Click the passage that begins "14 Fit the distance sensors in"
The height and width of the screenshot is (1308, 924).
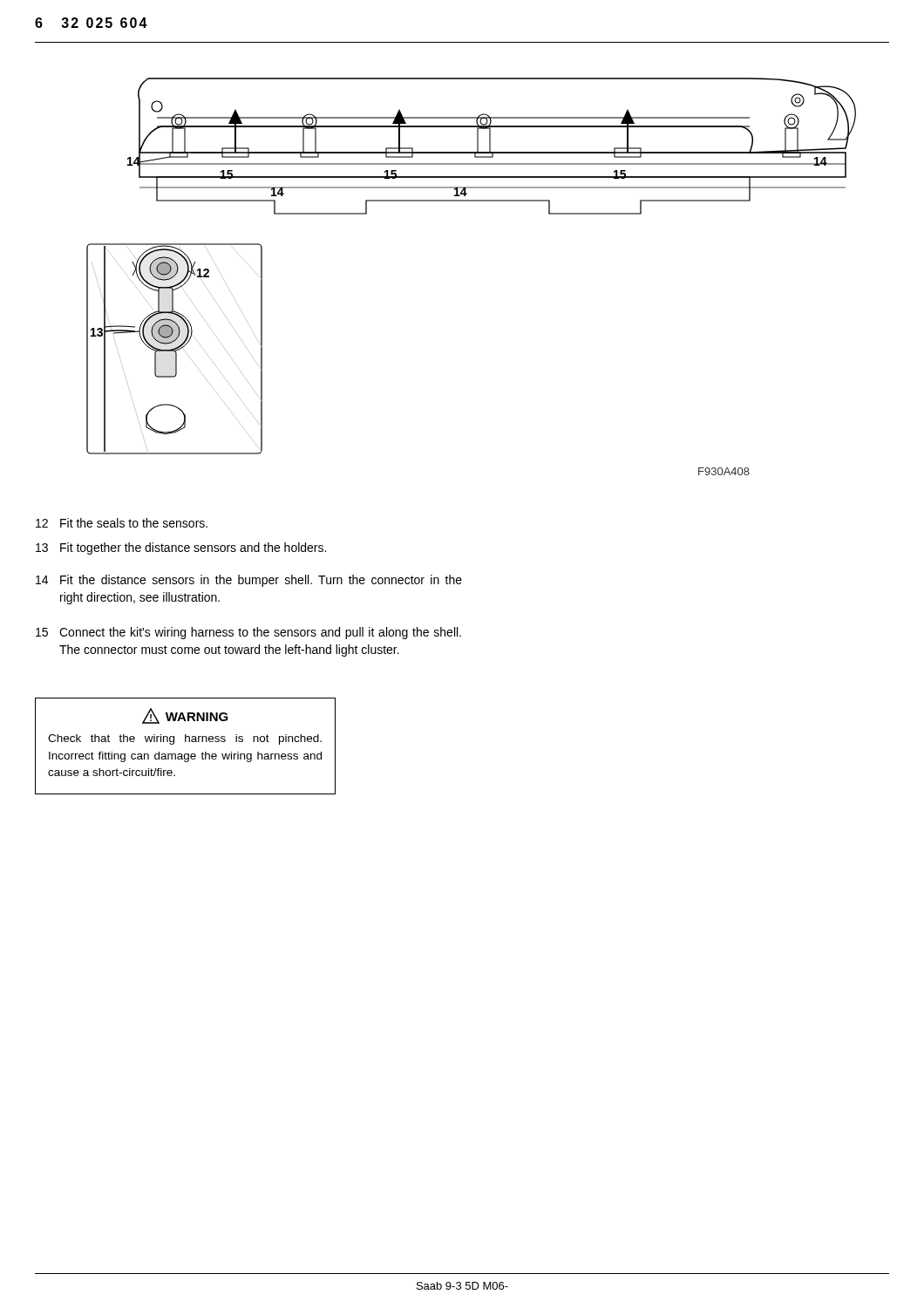tap(248, 589)
